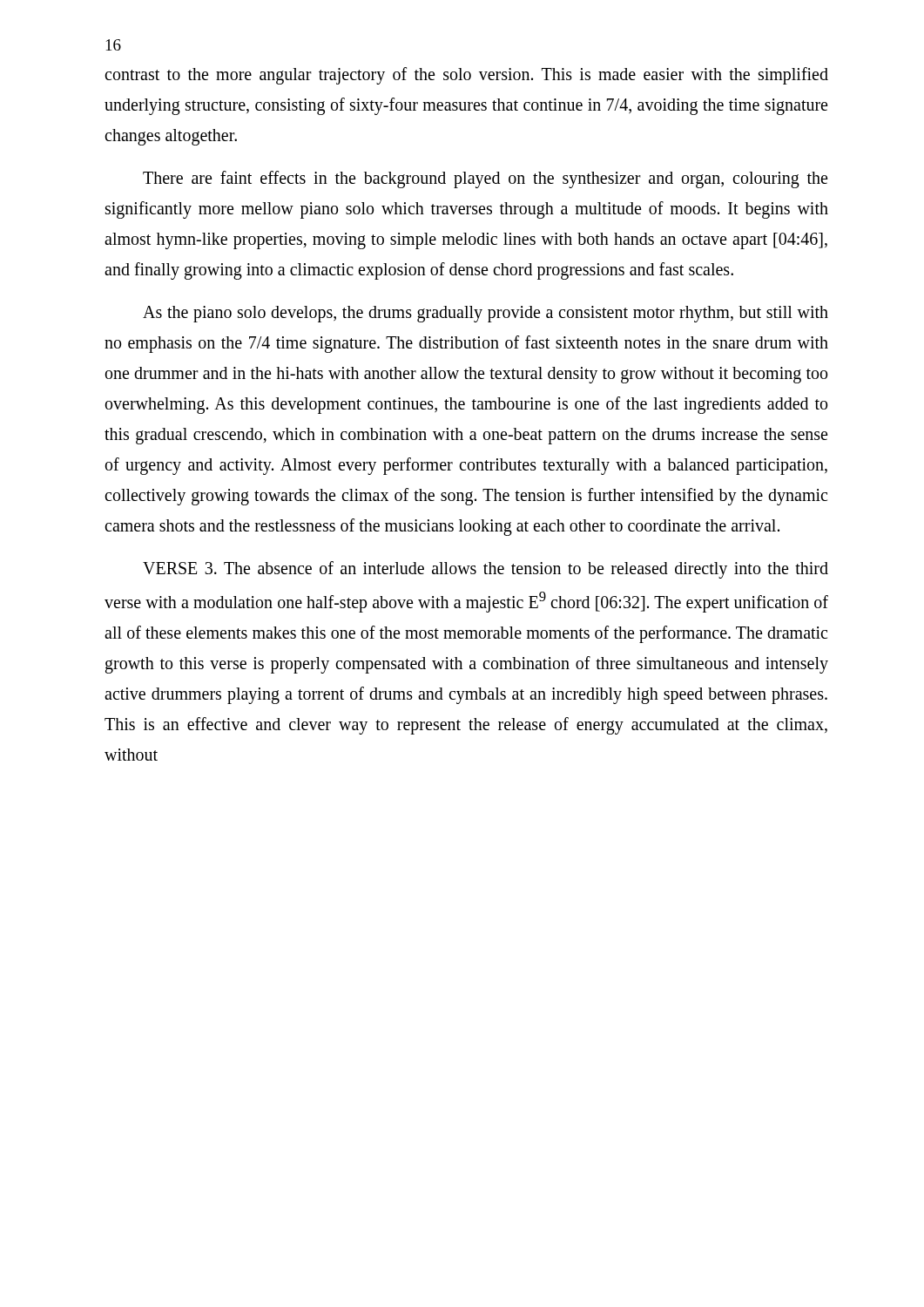Locate the text block starting "contrast to the more angular trajectory of"

[x=466, y=105]
